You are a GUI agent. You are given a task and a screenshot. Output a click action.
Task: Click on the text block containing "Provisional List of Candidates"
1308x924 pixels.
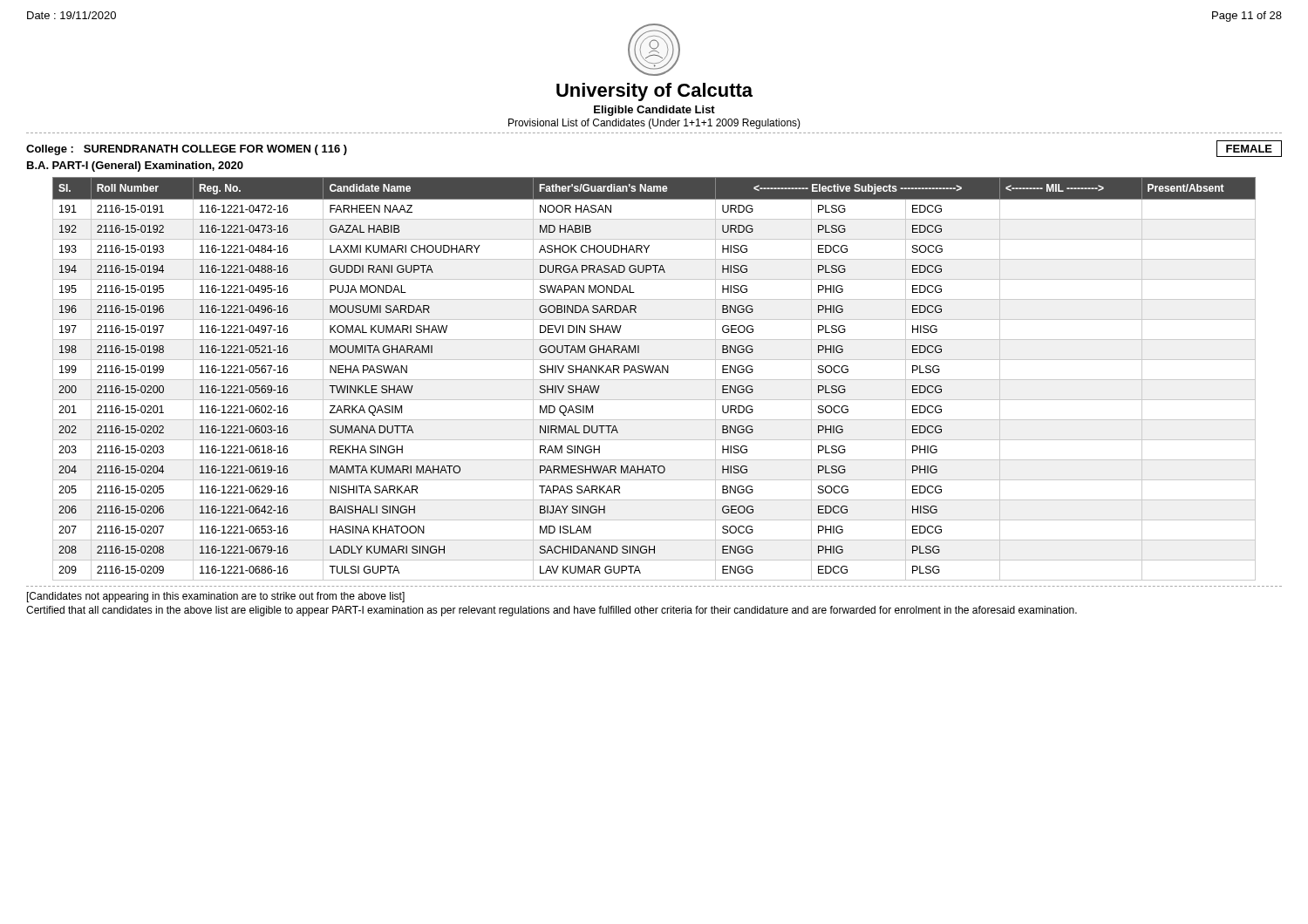[654, 123]
